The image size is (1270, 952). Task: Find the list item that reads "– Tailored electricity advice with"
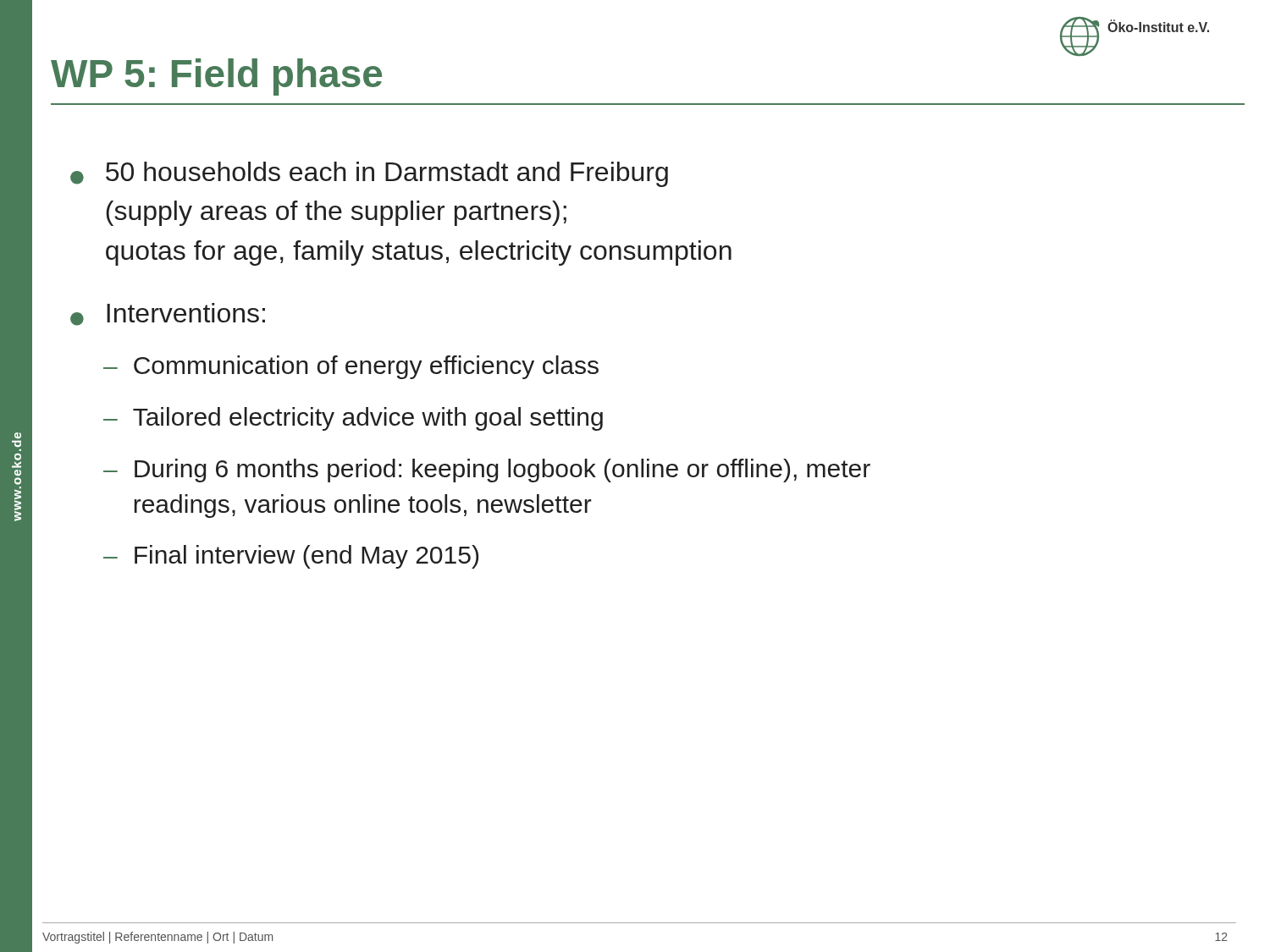[353, 419]
